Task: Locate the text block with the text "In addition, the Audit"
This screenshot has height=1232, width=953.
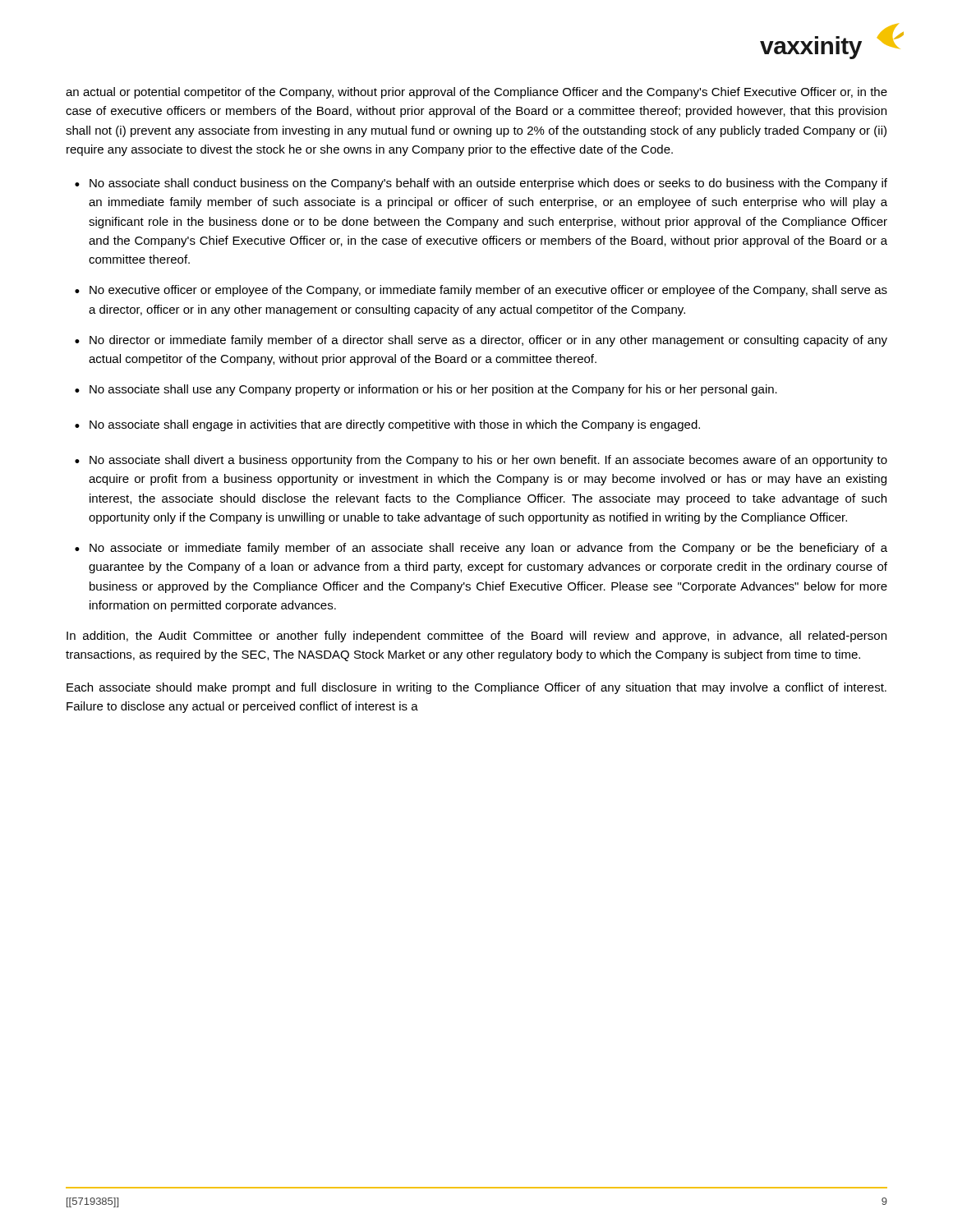Action: [476, 645]
